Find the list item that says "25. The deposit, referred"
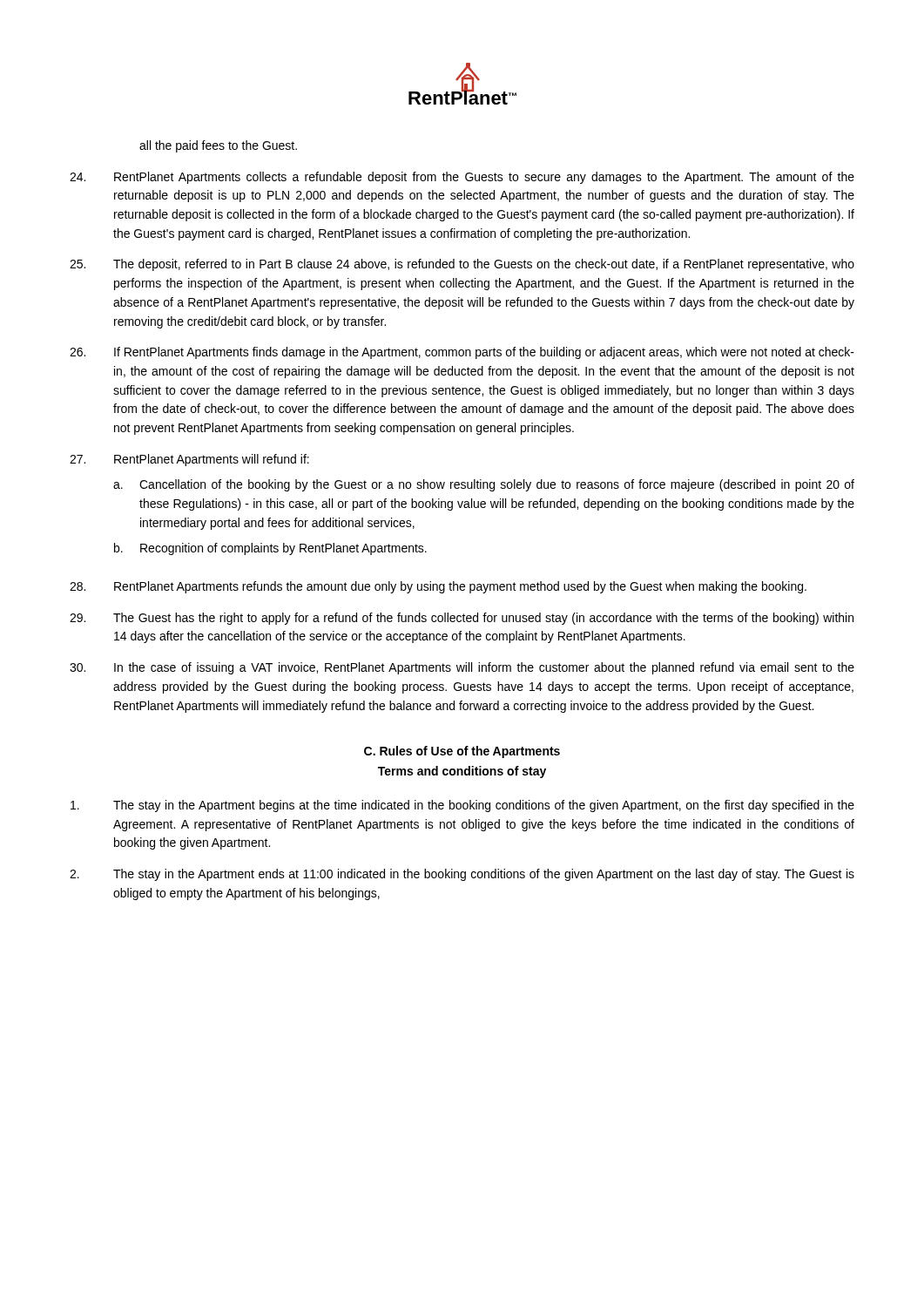Screen dimensions: 1307x924 pyautogui.click(x=462, y=293)
